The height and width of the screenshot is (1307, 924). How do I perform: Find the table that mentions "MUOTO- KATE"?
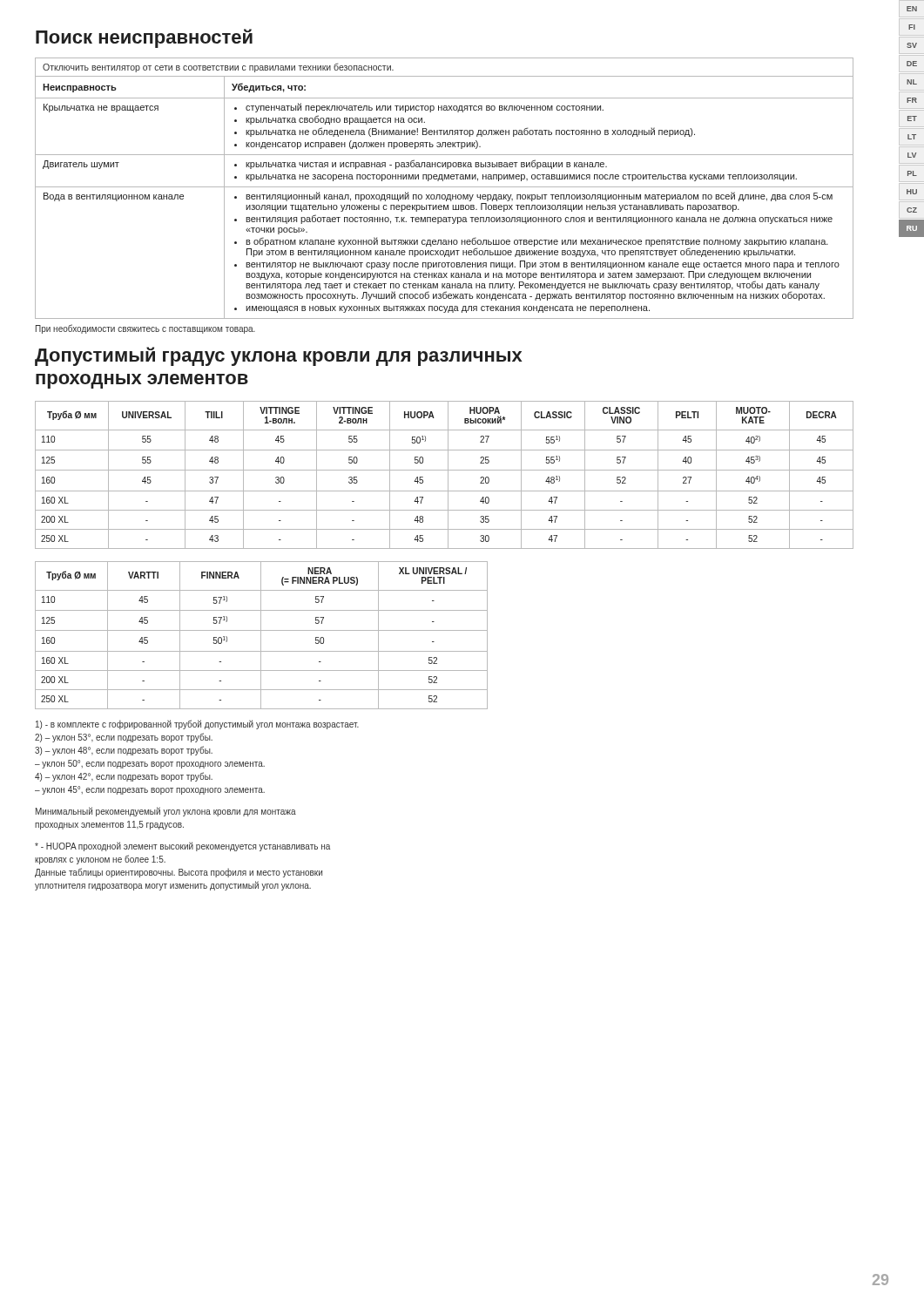click(x=453, y=475)
